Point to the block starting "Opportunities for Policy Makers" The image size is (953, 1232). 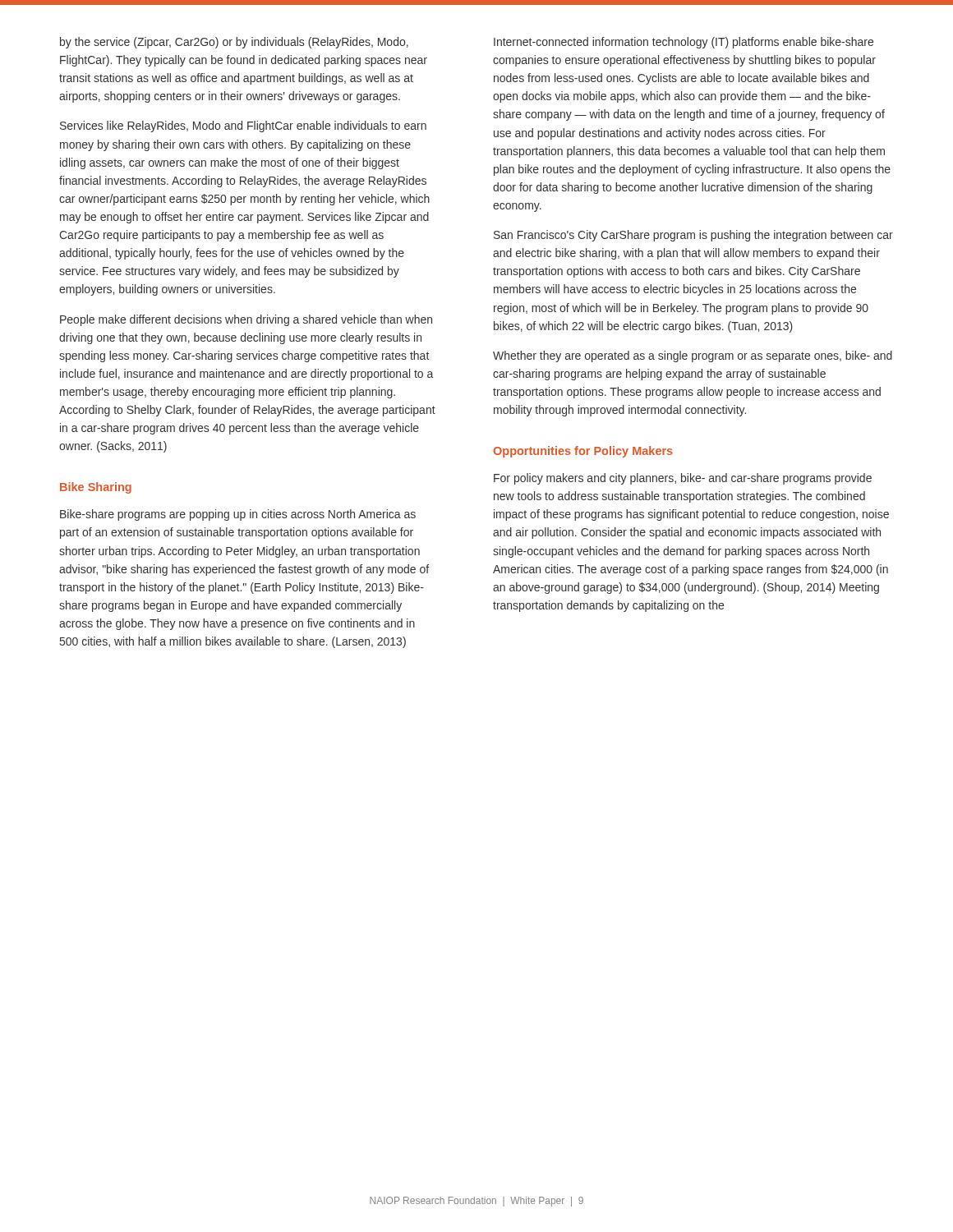point(583,452)
